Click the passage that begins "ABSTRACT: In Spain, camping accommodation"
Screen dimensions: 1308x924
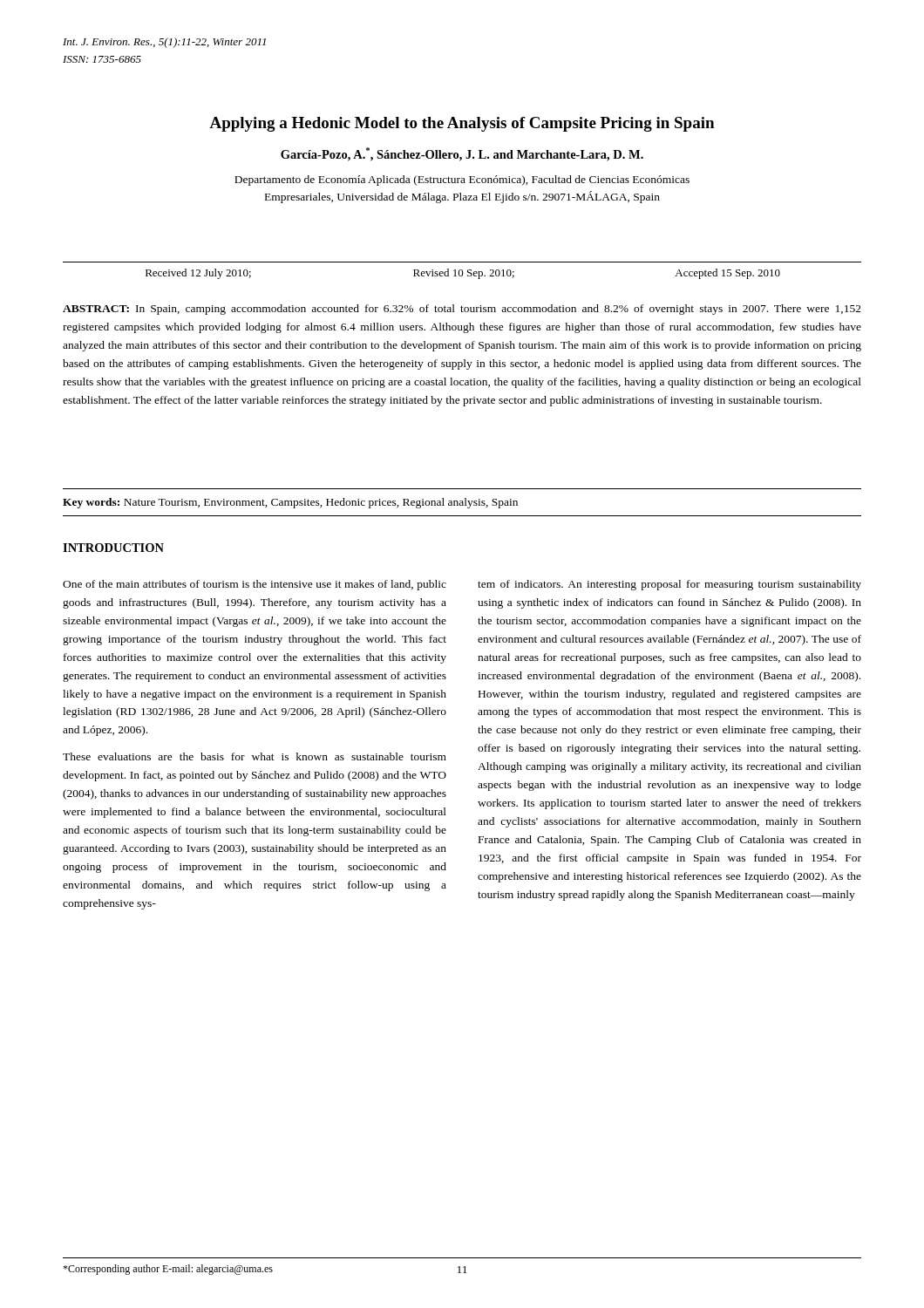pyautogui.click(x=462, y=355)
